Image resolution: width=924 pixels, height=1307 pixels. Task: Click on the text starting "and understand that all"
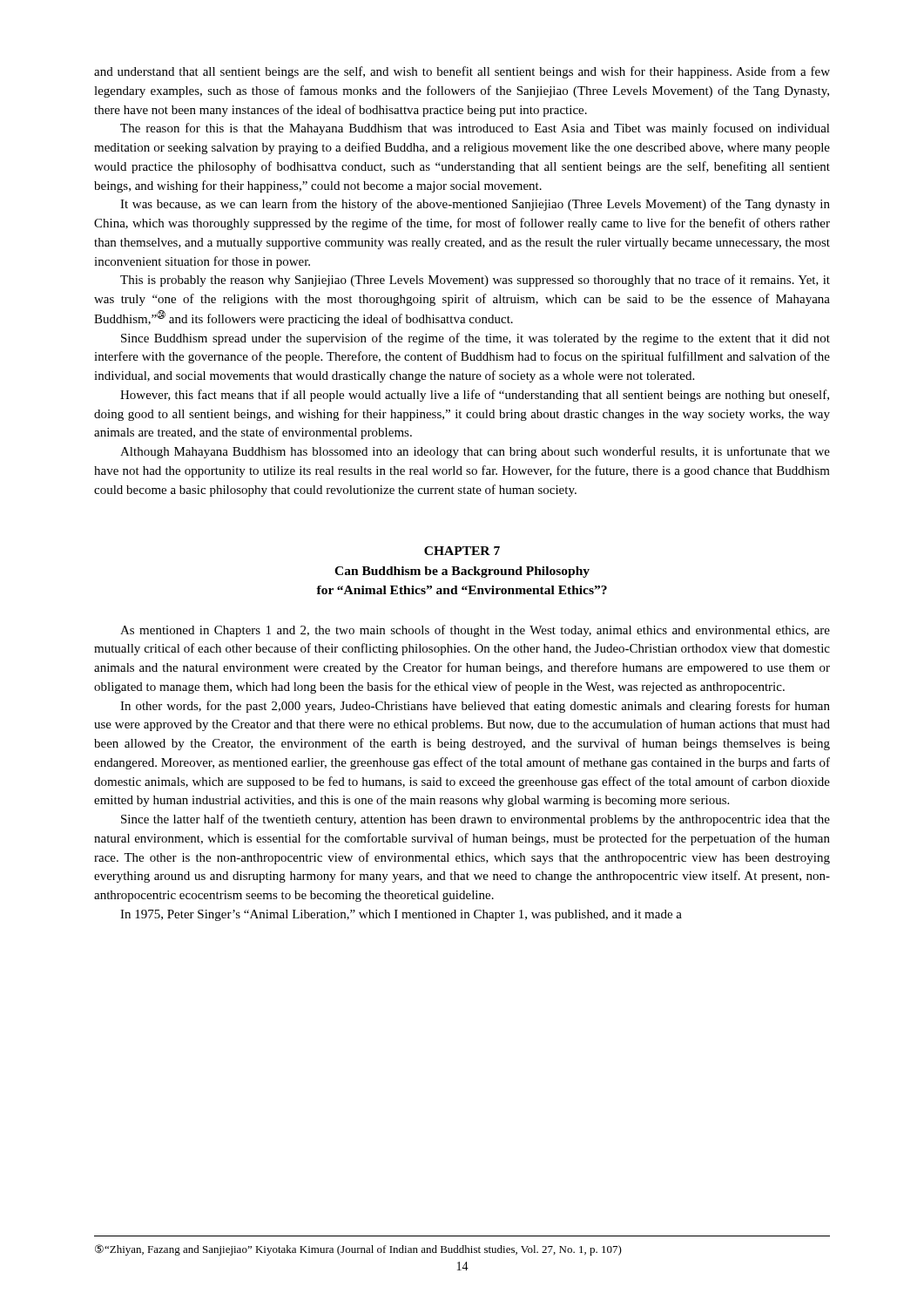pyautogui.click(x=462, y=281)
